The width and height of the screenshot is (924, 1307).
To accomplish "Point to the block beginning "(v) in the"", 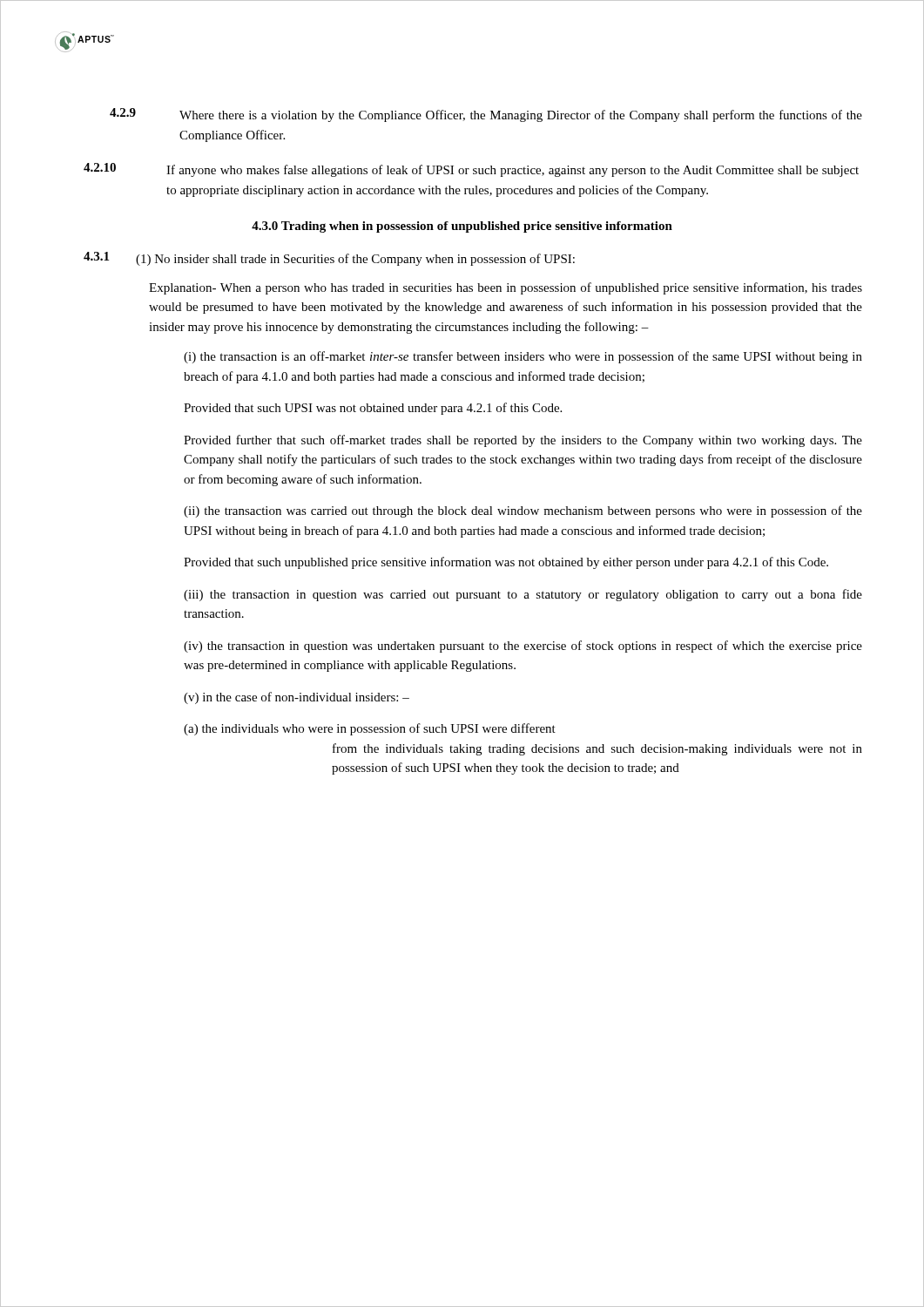I will 296,697.
